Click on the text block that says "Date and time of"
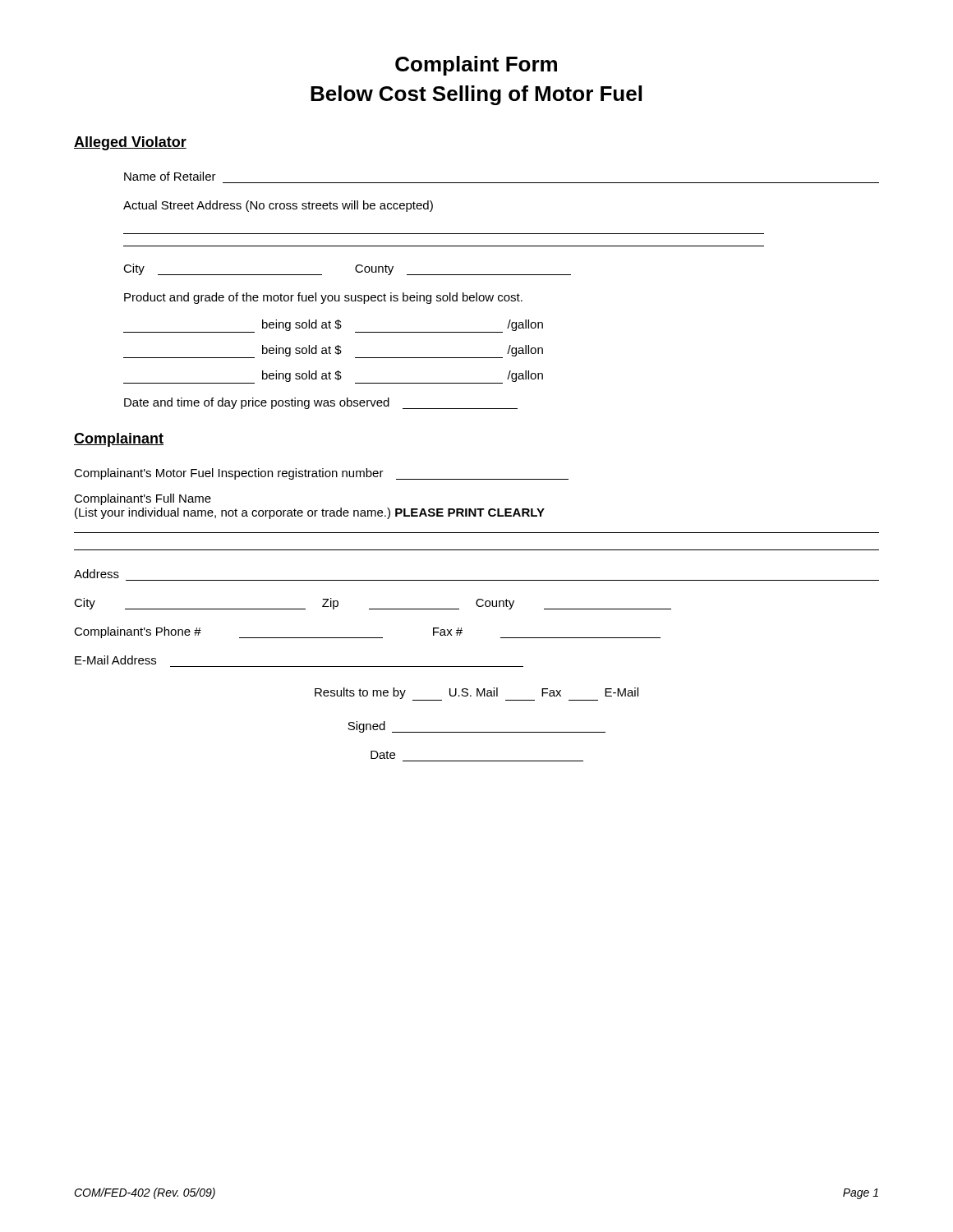953x1232 pixels. [x=321, y=400]
